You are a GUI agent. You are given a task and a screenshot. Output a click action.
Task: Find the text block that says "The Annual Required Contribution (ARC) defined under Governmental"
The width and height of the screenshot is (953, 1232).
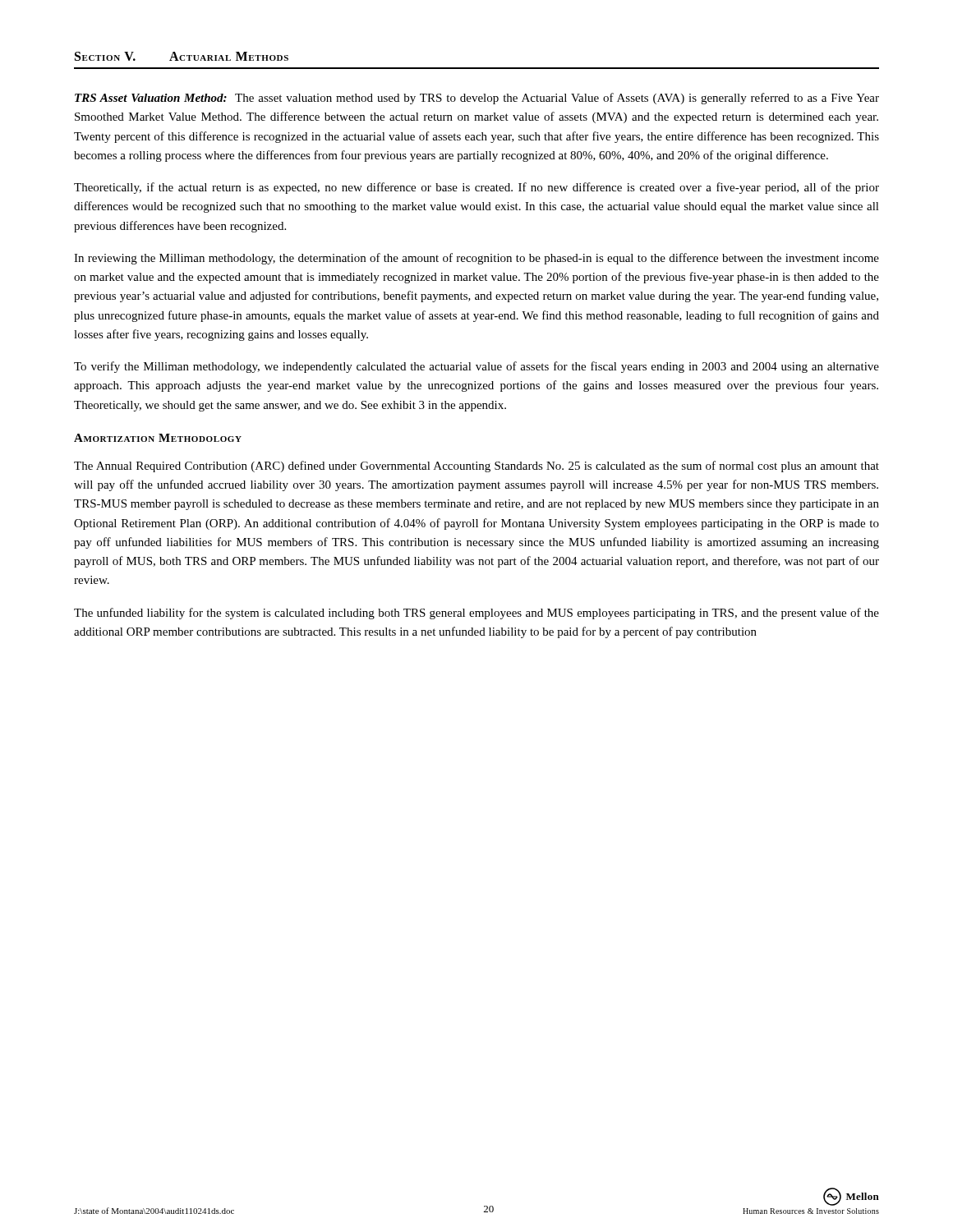[x=476, y=523]
